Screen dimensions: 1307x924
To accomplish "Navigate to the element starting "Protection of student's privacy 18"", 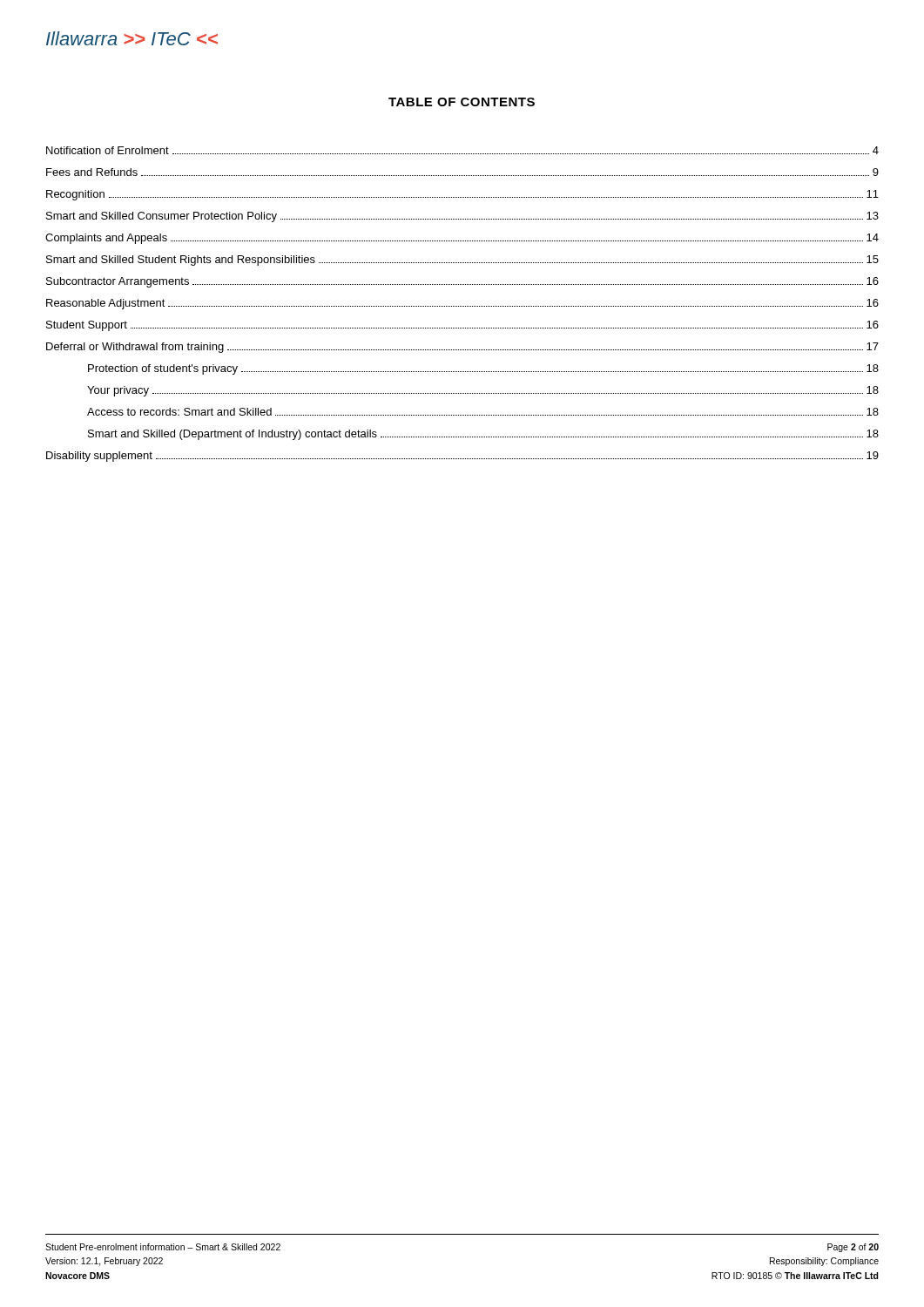I will tap(483, 368).
